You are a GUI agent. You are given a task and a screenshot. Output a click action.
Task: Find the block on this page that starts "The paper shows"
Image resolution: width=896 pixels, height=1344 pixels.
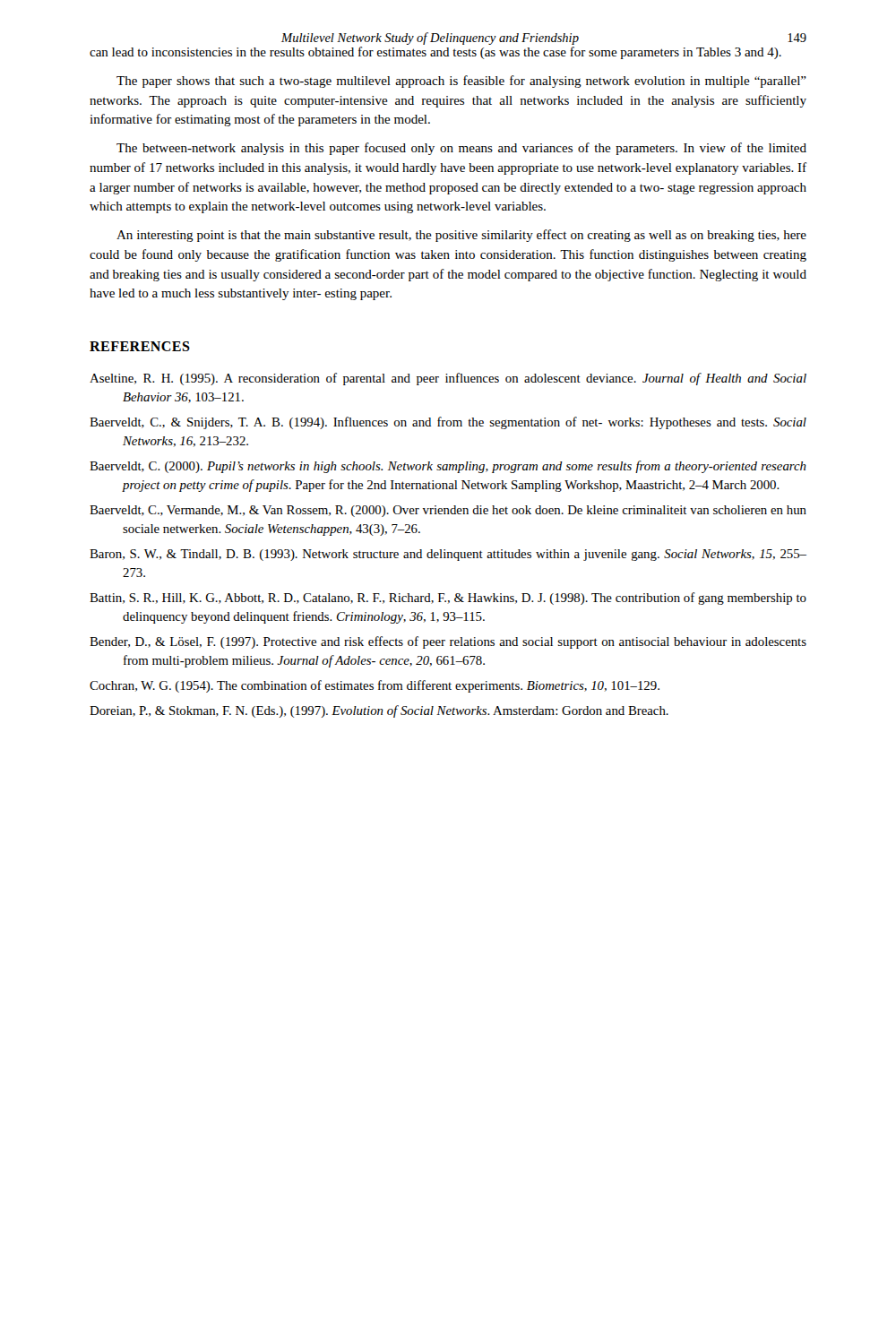448,101
